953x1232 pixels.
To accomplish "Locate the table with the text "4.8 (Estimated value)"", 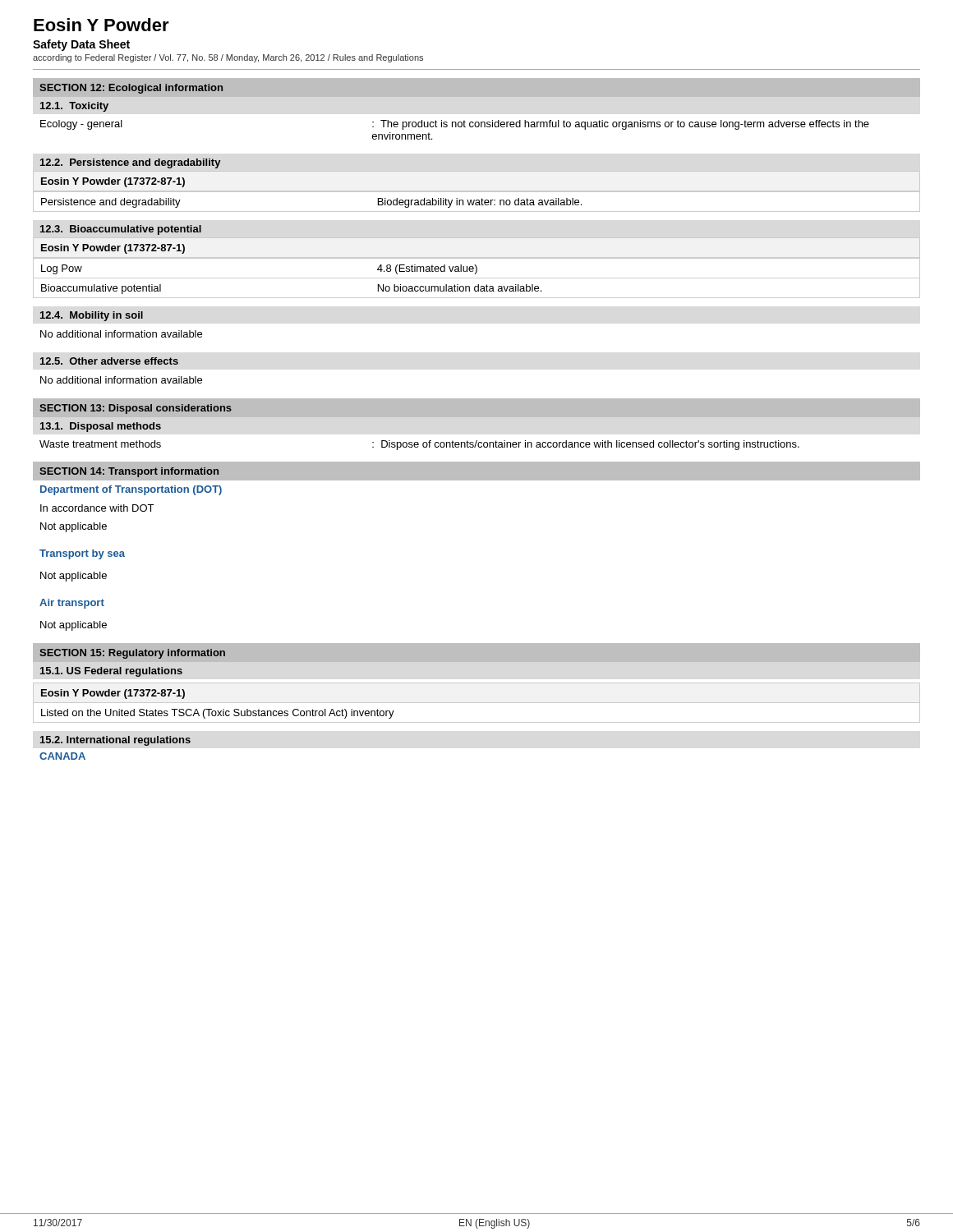I will [x=476, y=268].
